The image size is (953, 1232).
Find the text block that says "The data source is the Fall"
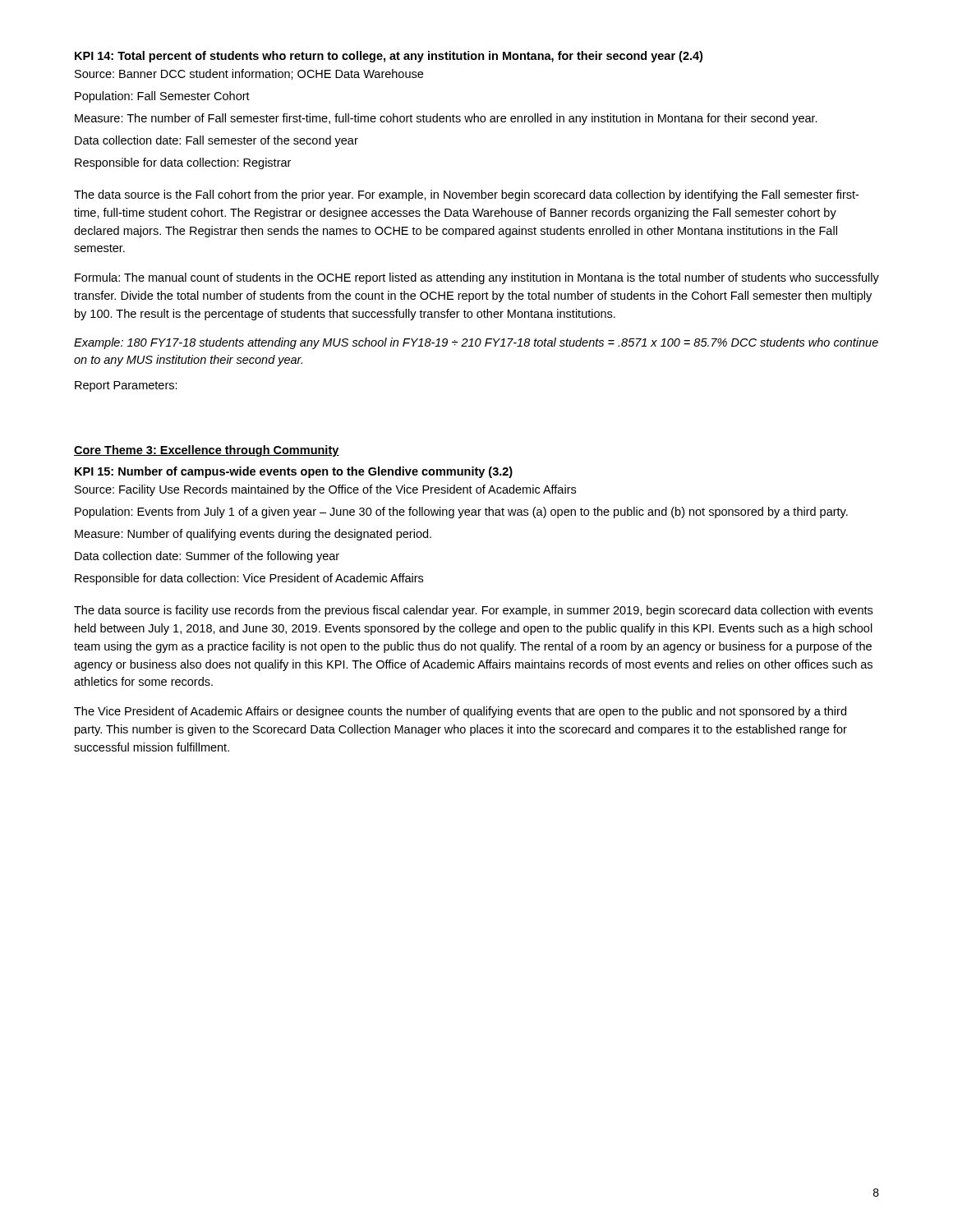pos(467,222)
